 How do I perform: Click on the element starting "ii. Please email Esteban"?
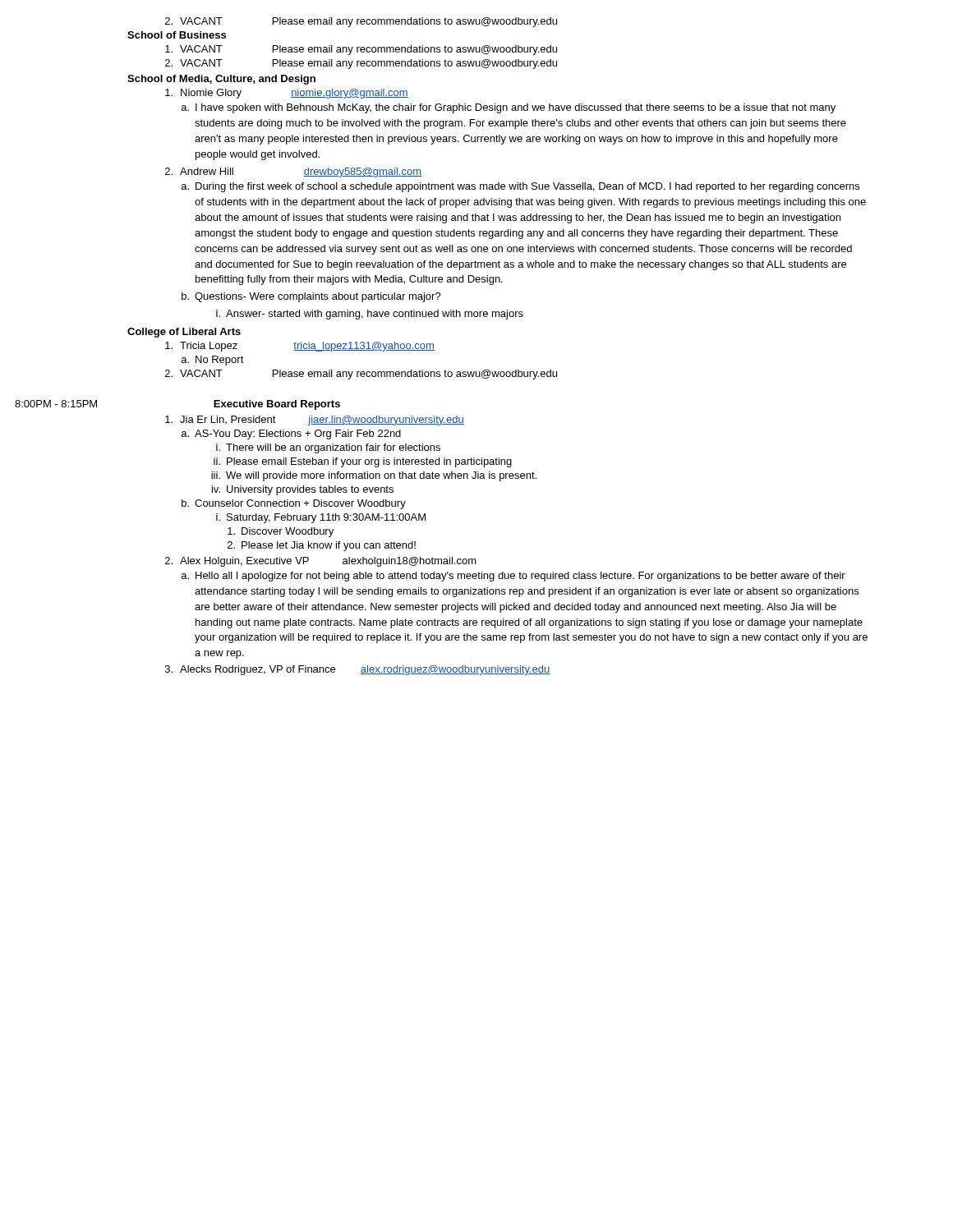pos(363,462)
